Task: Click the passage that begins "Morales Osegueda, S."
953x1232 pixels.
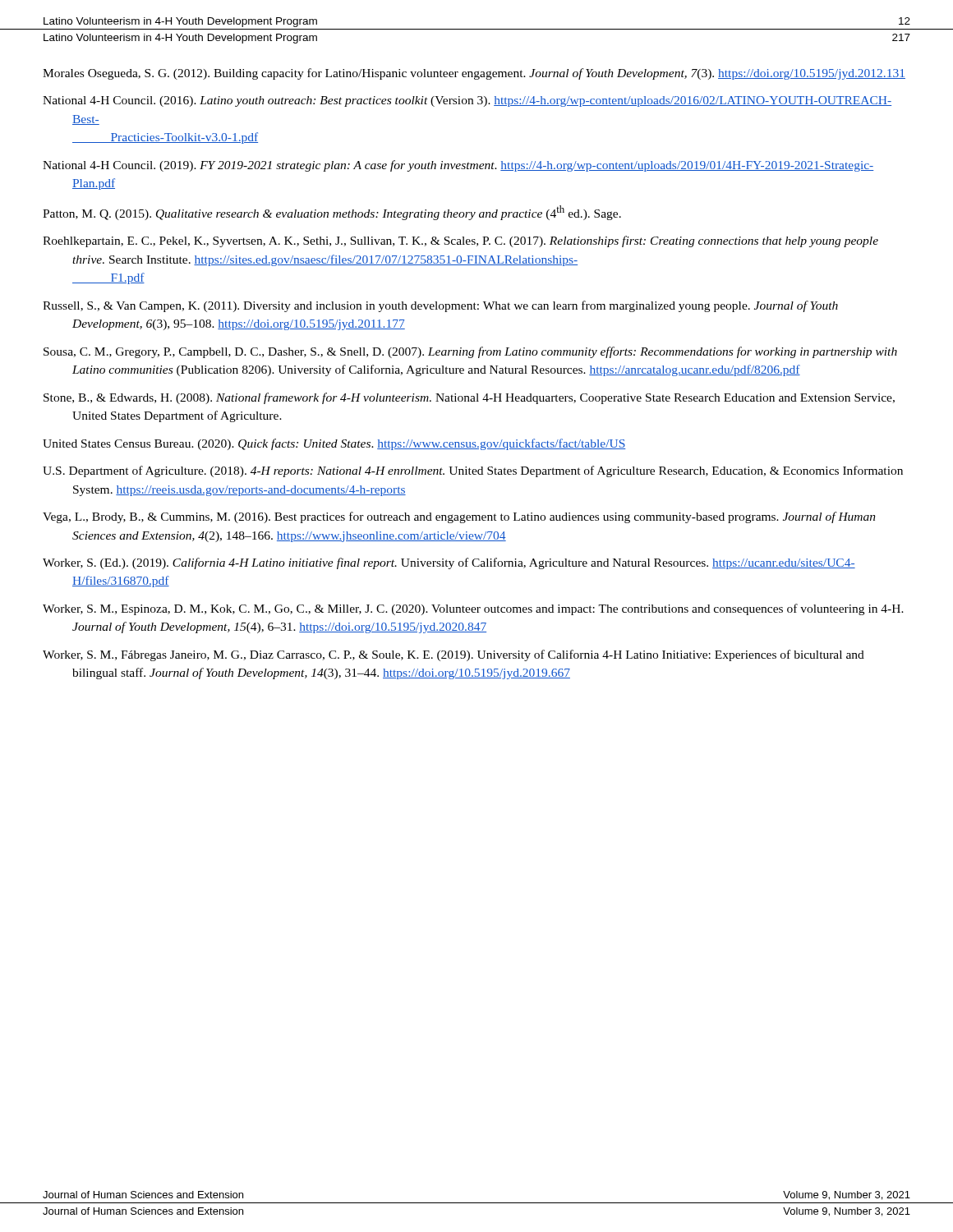Action: [x=474, y=73]
